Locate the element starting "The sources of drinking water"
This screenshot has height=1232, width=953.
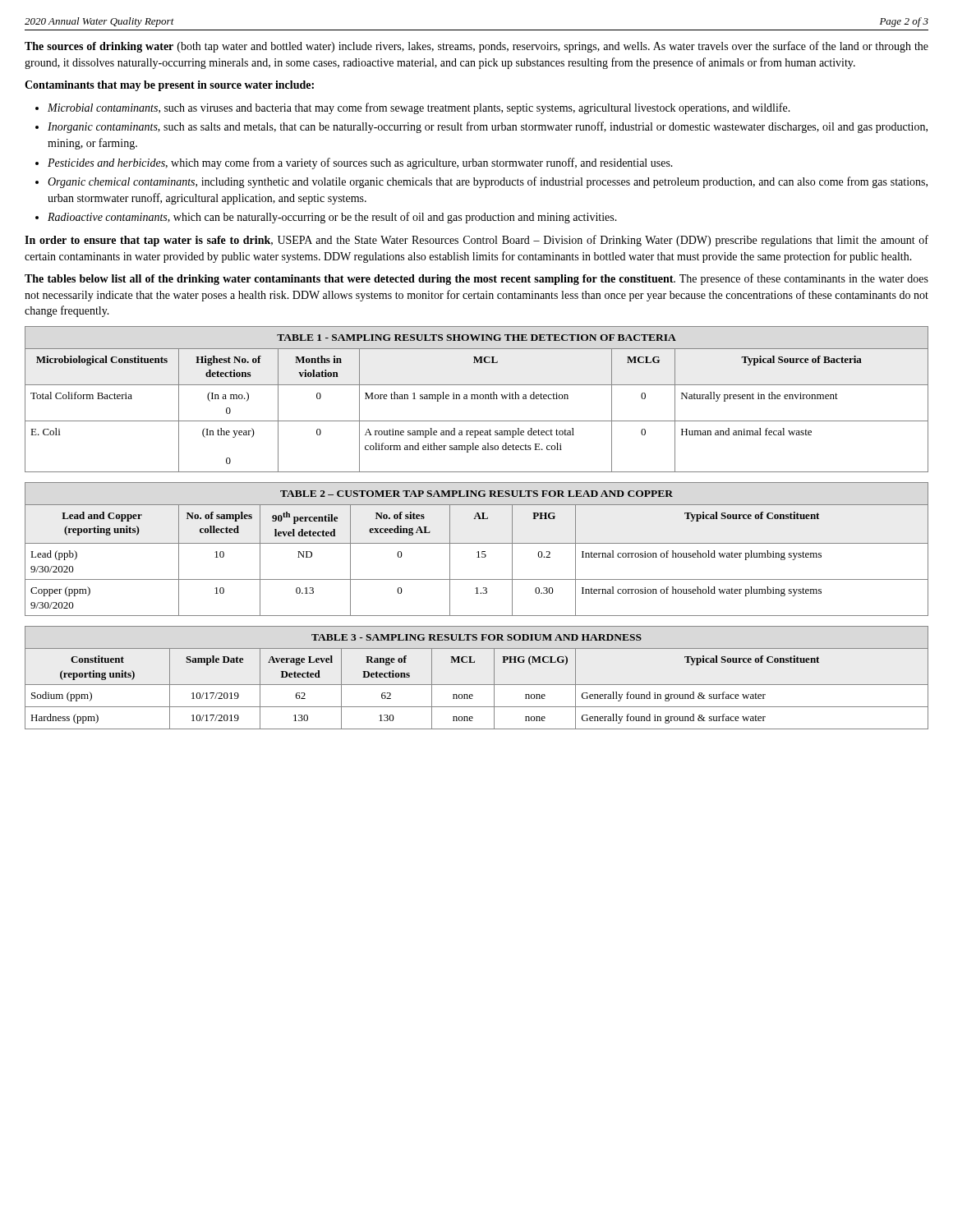tap(476, 55)
